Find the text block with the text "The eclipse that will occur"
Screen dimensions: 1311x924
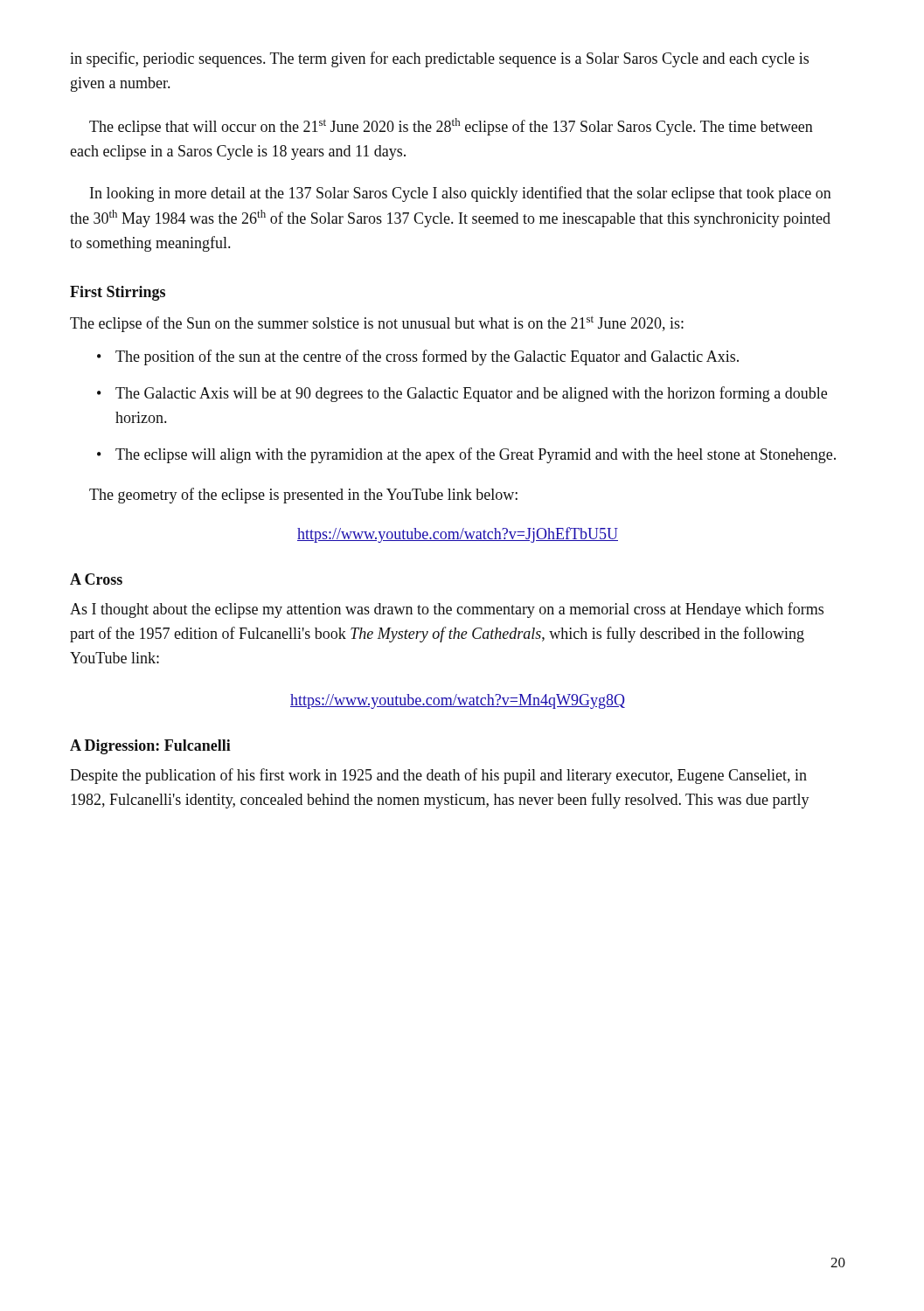[441, 137]
